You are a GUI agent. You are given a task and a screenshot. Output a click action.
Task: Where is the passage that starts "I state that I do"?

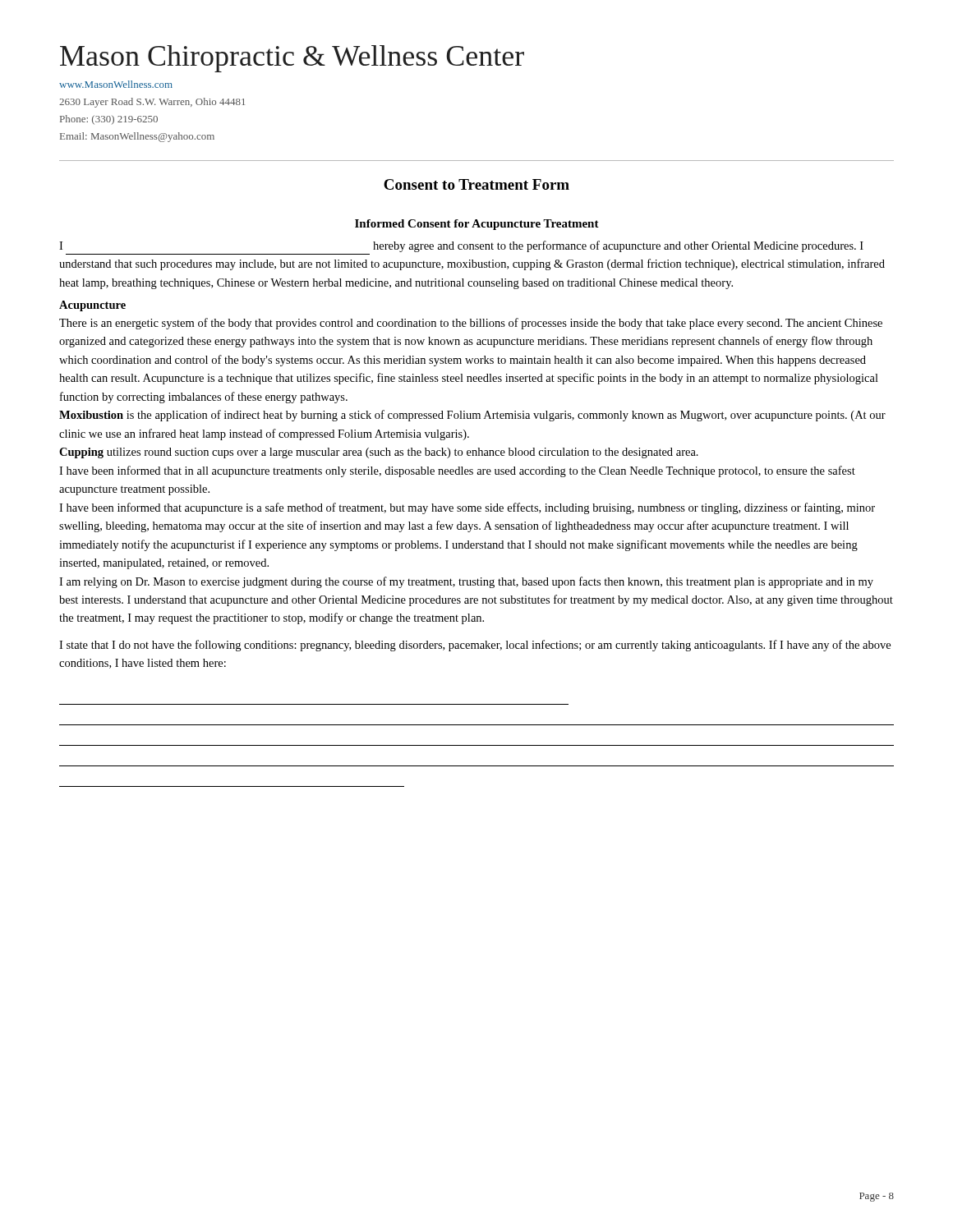pos(475,654)
